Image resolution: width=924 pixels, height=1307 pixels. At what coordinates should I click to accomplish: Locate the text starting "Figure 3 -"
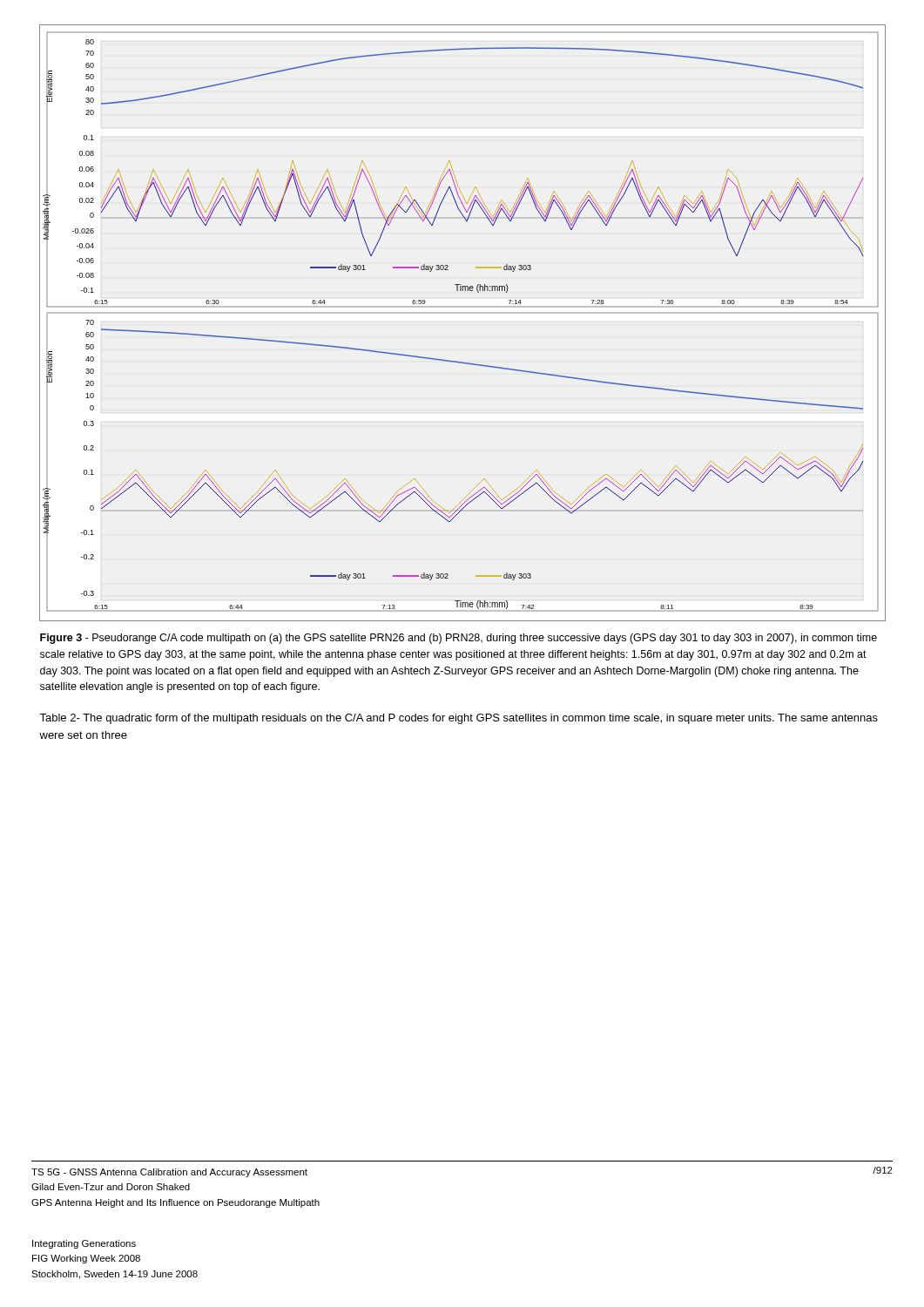pyautogui.click(x=458, y=662)
